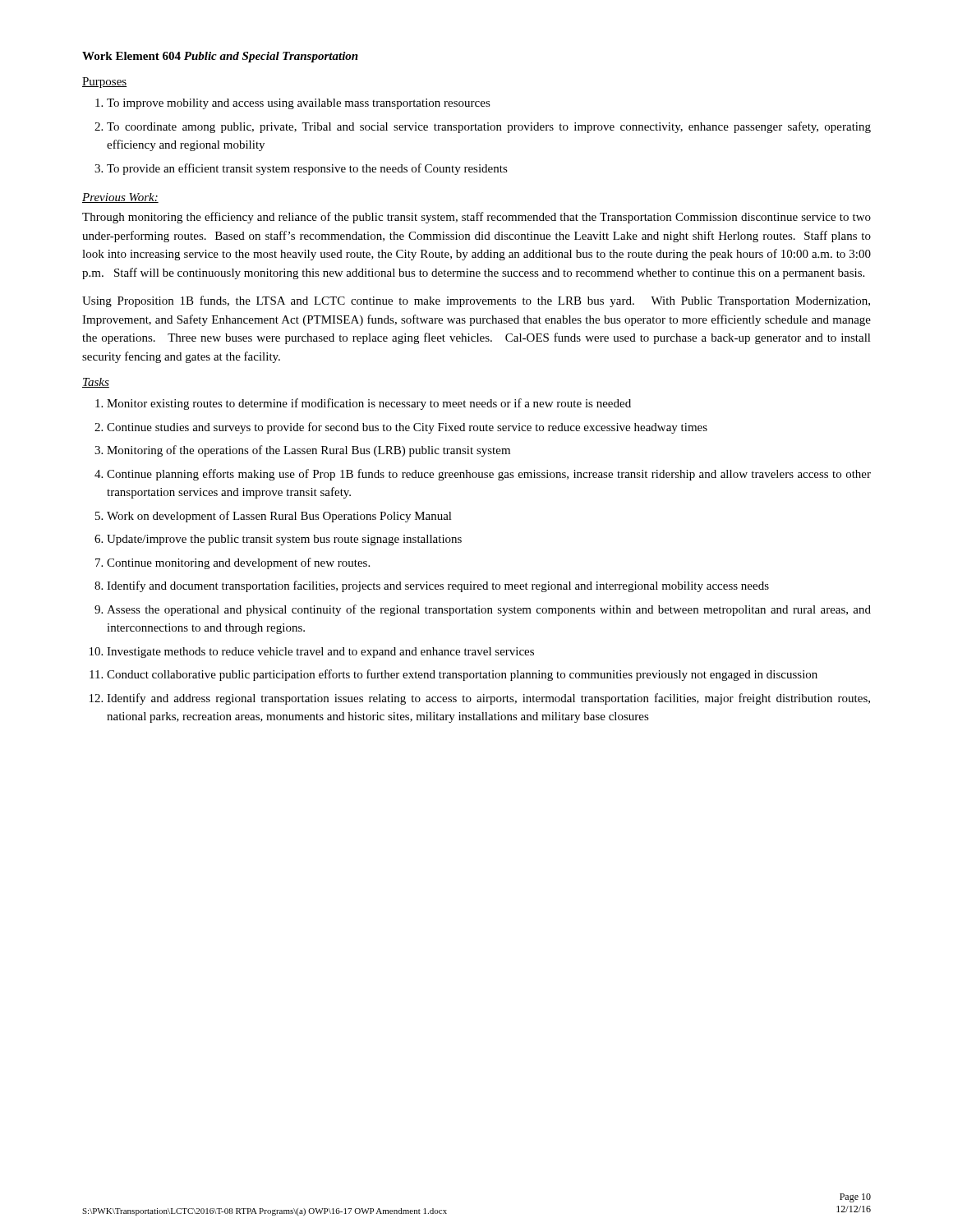Select the block starting "Continue planning efforts making"
The image size is (953, 1232).
[x=489, y=483]
